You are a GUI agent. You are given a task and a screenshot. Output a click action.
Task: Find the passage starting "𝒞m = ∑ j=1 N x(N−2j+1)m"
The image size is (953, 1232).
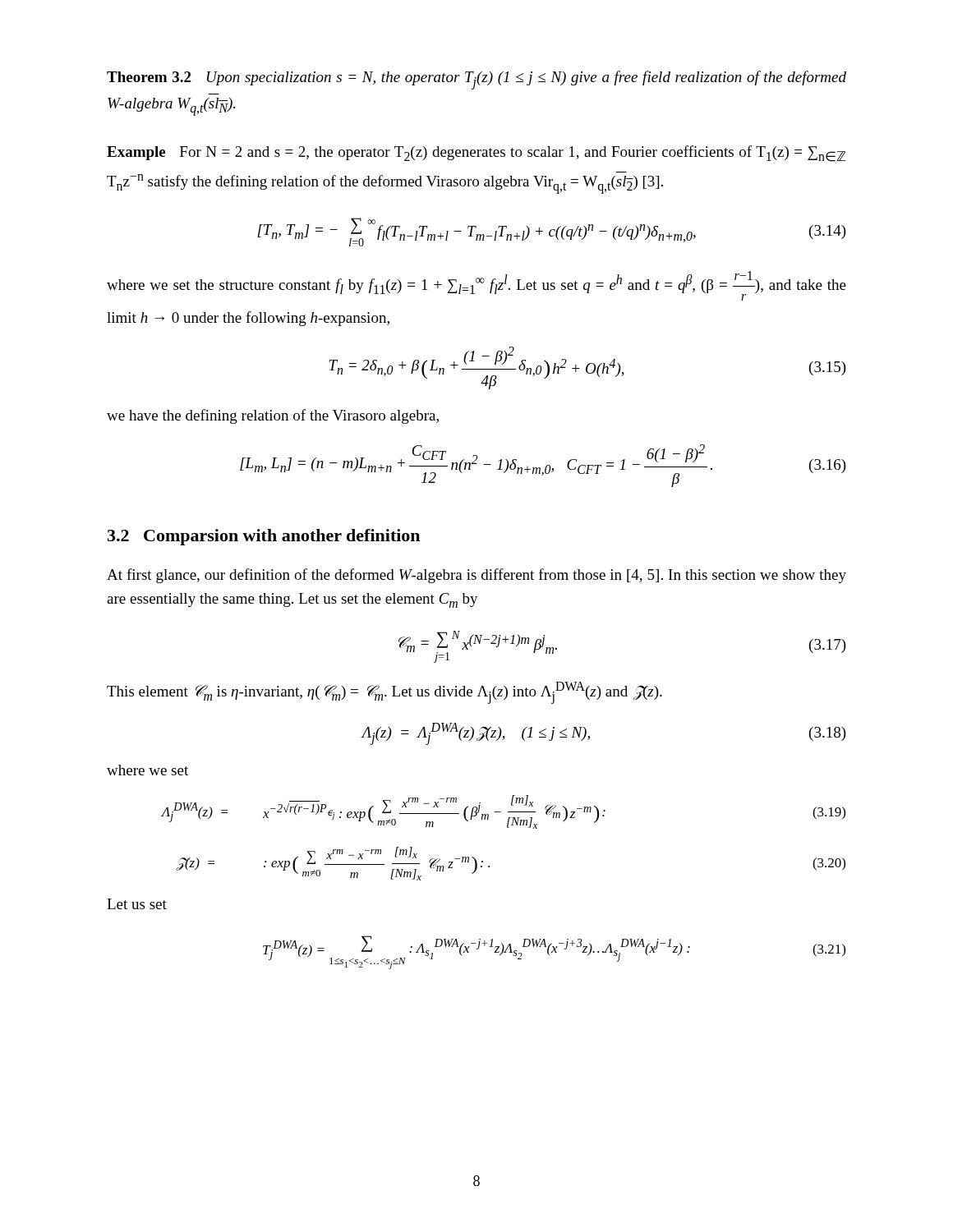pos(476,645)
